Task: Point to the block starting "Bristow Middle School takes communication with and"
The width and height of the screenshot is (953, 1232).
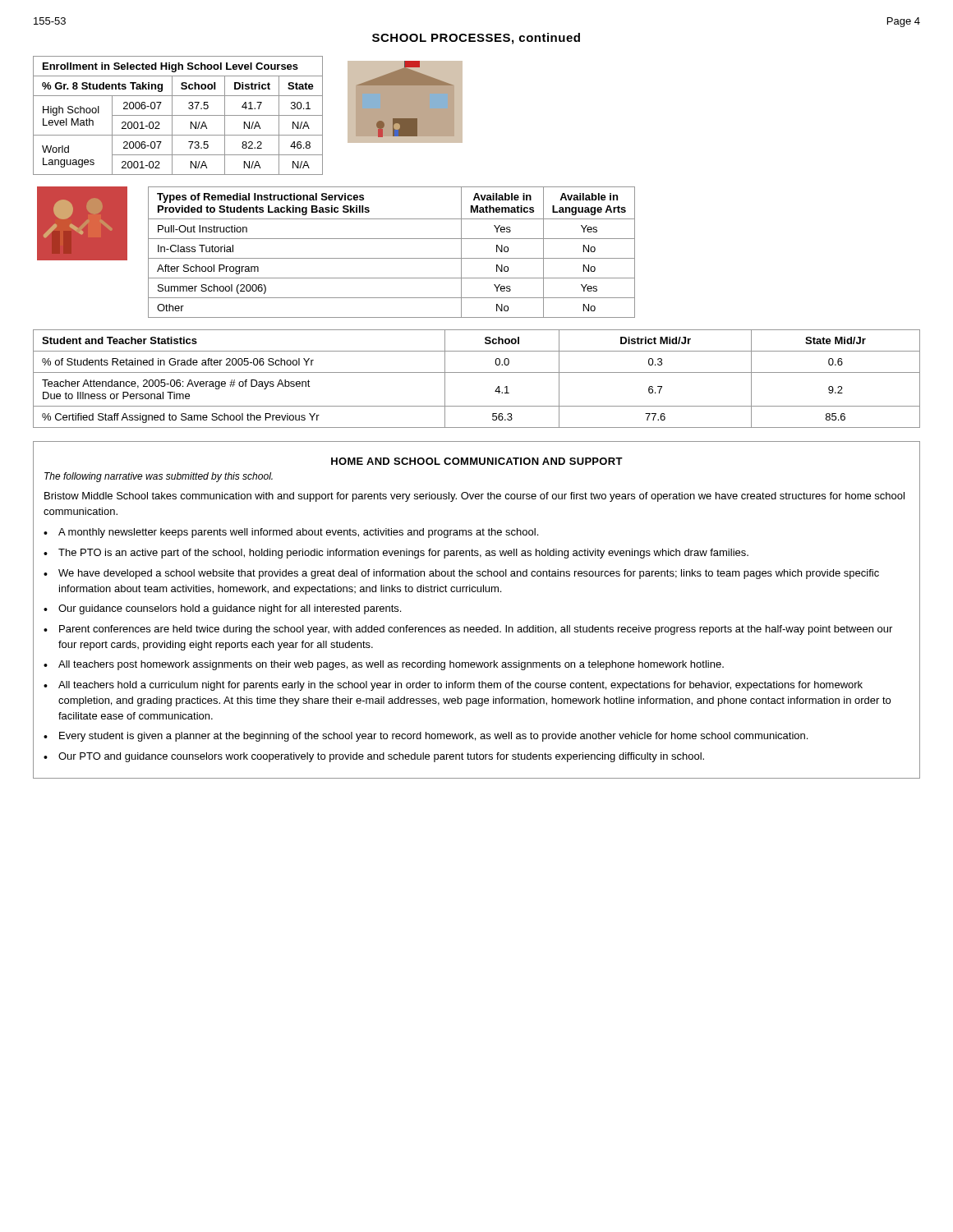Action: click(474, 503)
